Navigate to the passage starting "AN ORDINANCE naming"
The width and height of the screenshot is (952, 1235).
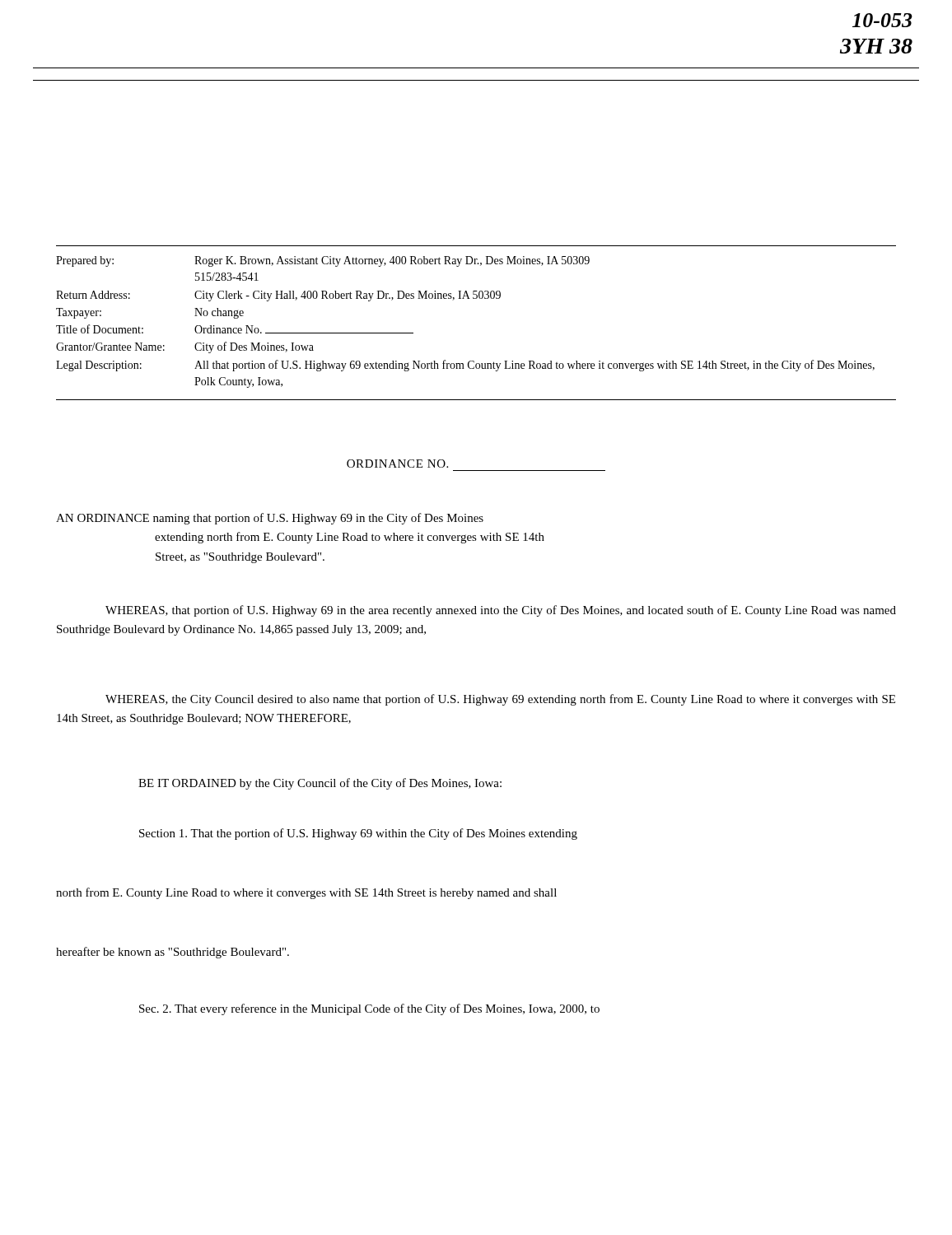476,538
